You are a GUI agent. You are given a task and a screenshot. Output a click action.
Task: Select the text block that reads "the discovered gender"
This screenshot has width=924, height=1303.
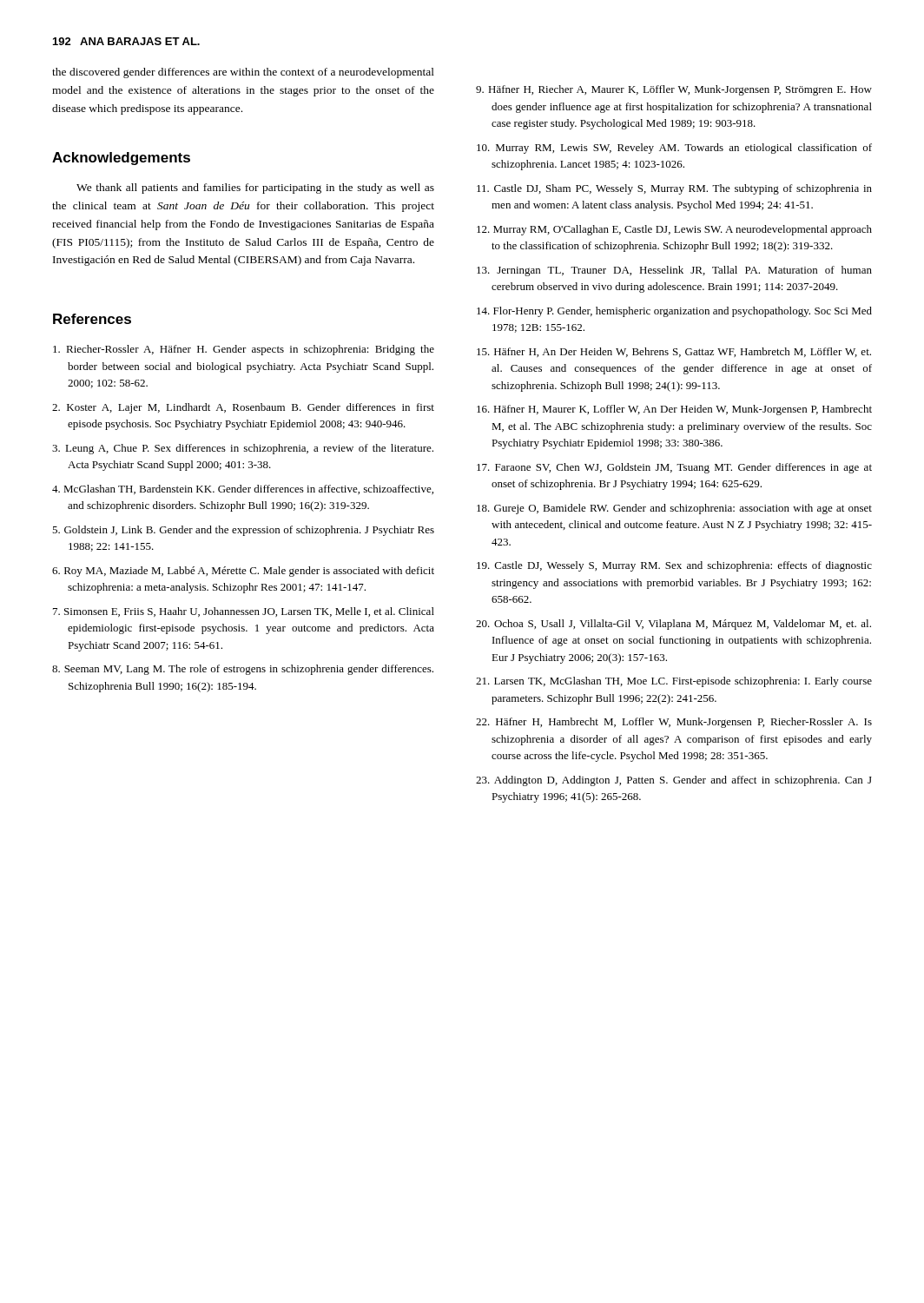pyautogui.click(x=243, y=90)
